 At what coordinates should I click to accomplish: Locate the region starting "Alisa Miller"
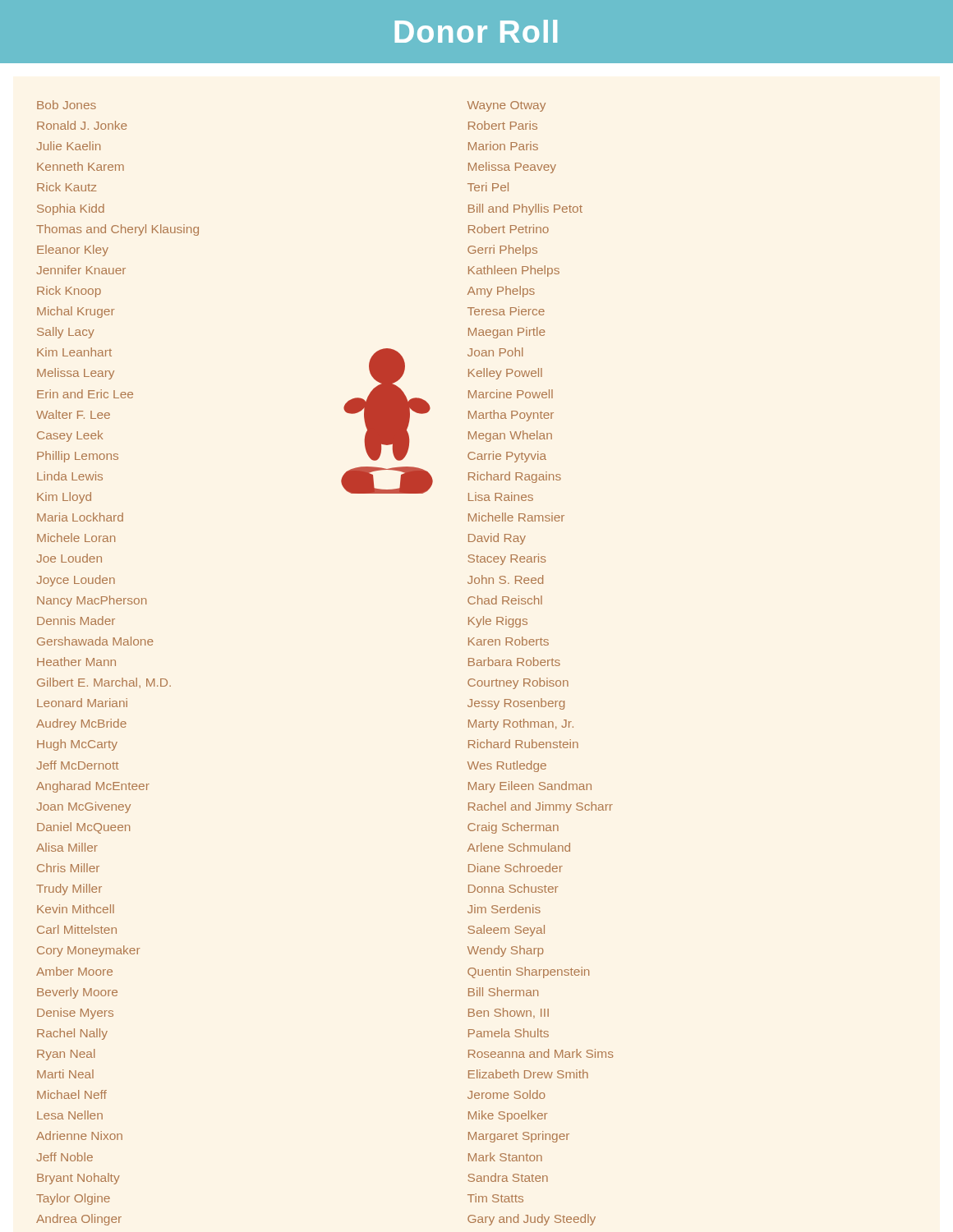67,847
